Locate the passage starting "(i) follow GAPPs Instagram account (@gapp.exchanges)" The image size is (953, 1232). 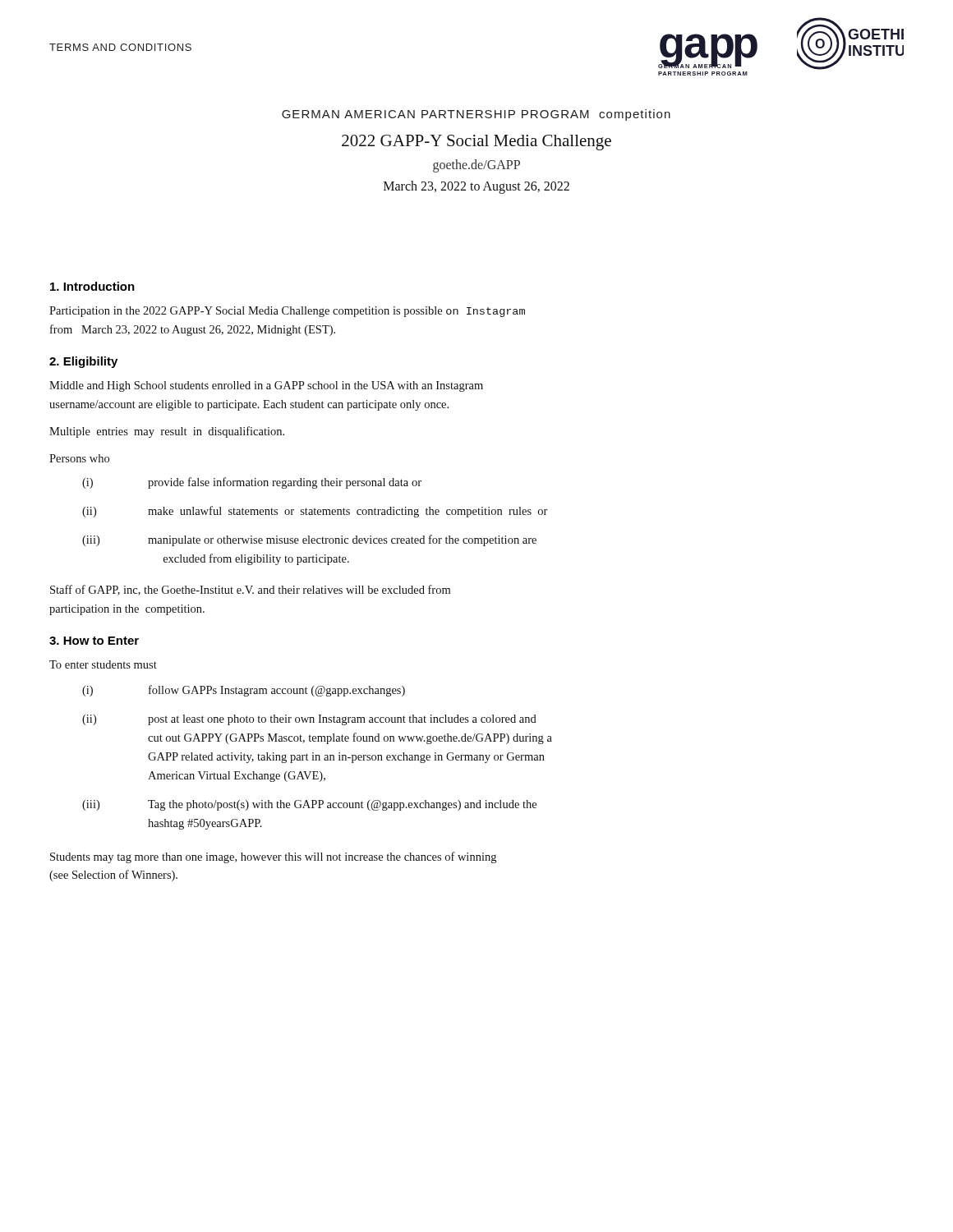[227, 690]
